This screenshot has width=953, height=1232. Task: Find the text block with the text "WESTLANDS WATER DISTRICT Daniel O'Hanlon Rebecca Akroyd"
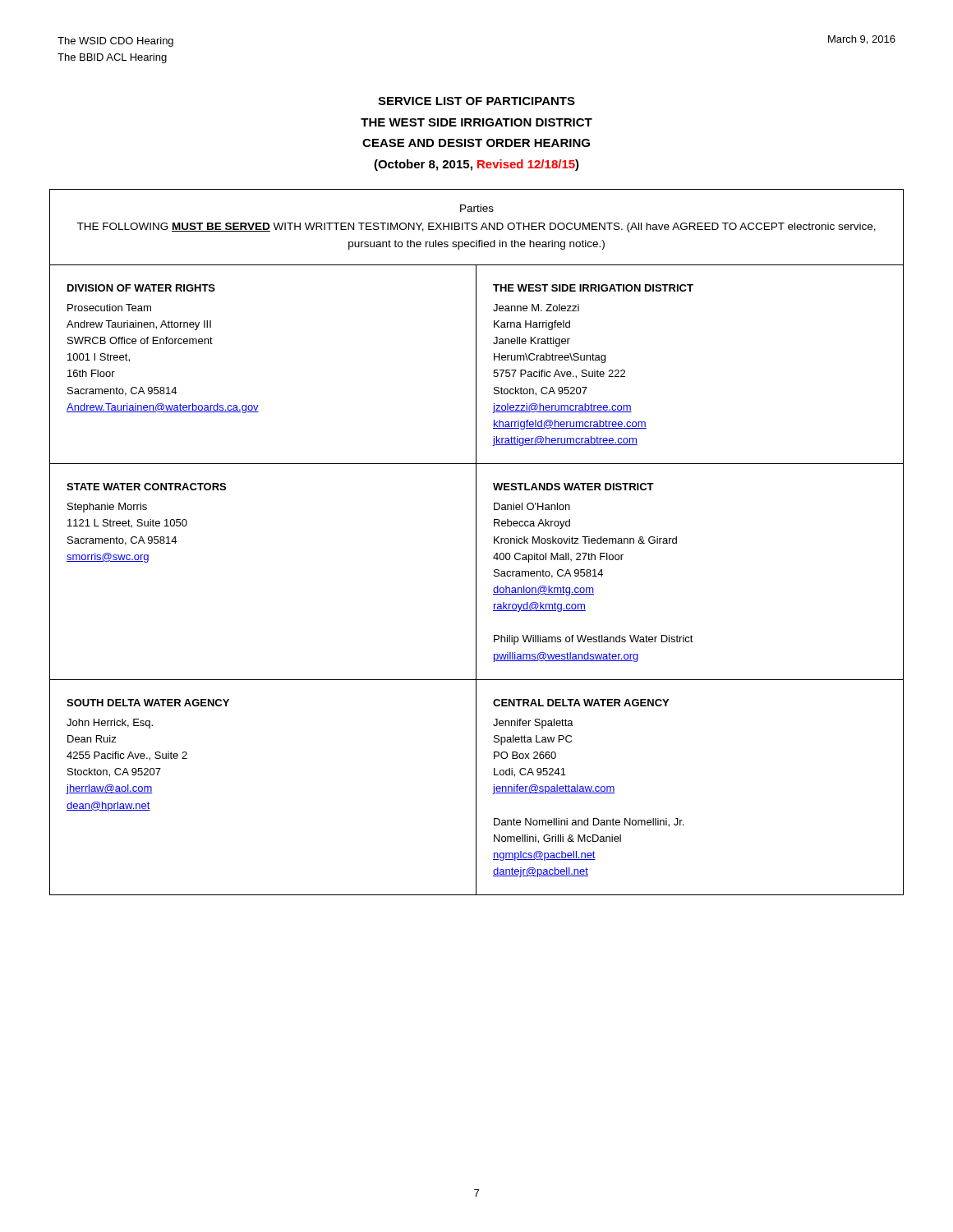pyautogui.click(x=573, y=487)
